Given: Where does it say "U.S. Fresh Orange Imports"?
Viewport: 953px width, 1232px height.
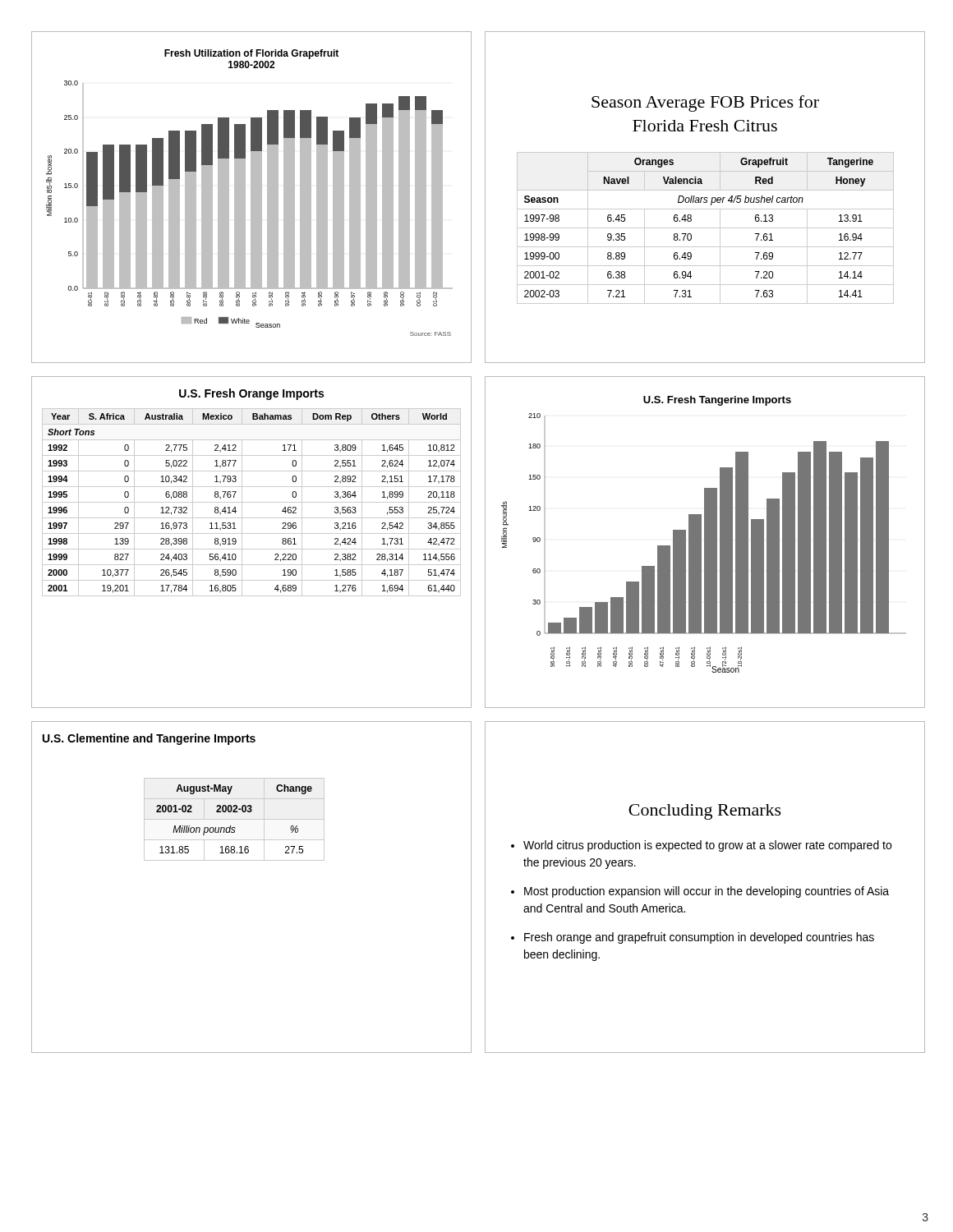Looking at the screenshot, I should tap(251, 393).
